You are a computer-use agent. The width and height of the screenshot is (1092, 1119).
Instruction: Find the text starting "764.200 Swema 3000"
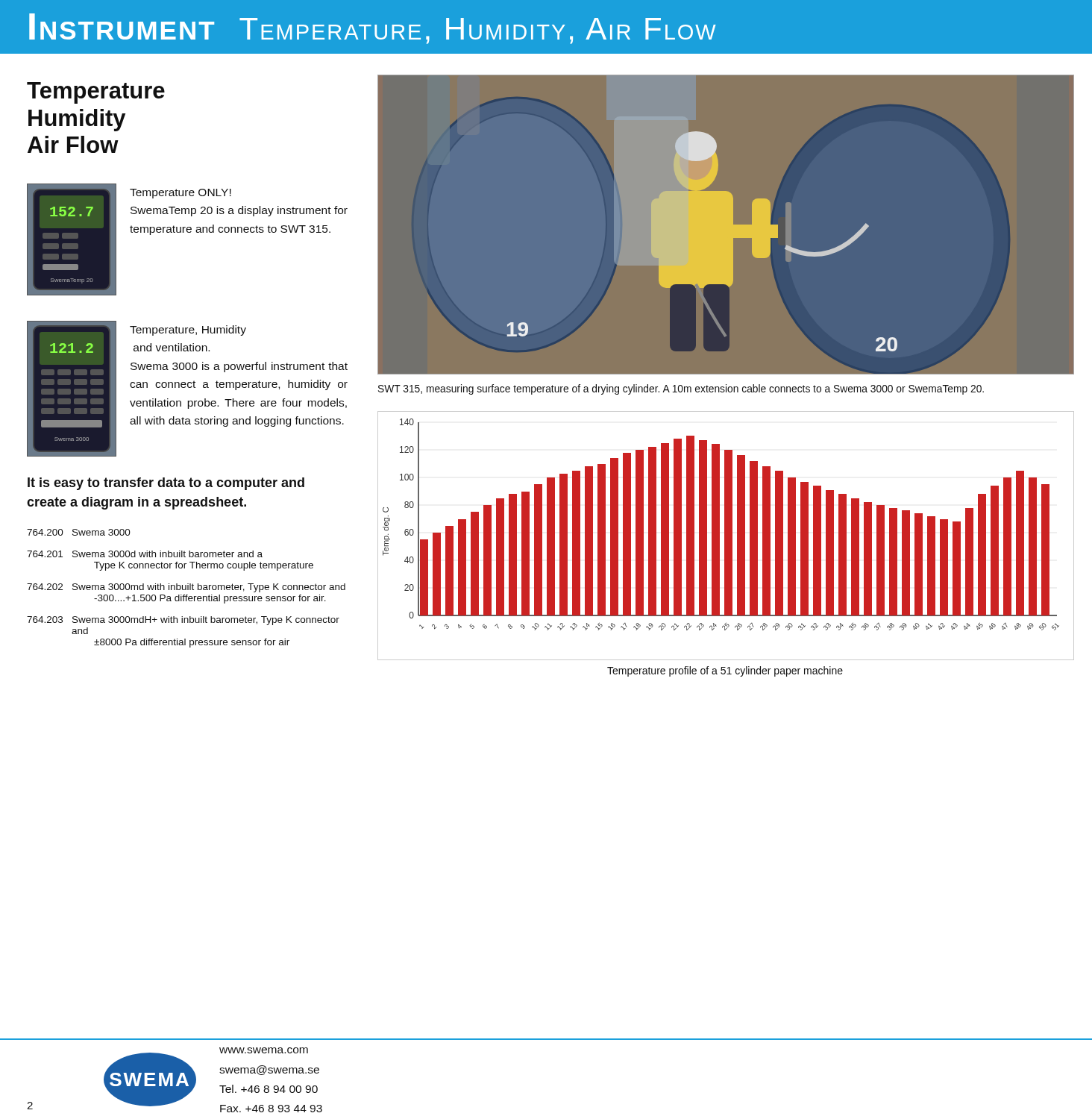pyautogui.click(x=79, y=532)
